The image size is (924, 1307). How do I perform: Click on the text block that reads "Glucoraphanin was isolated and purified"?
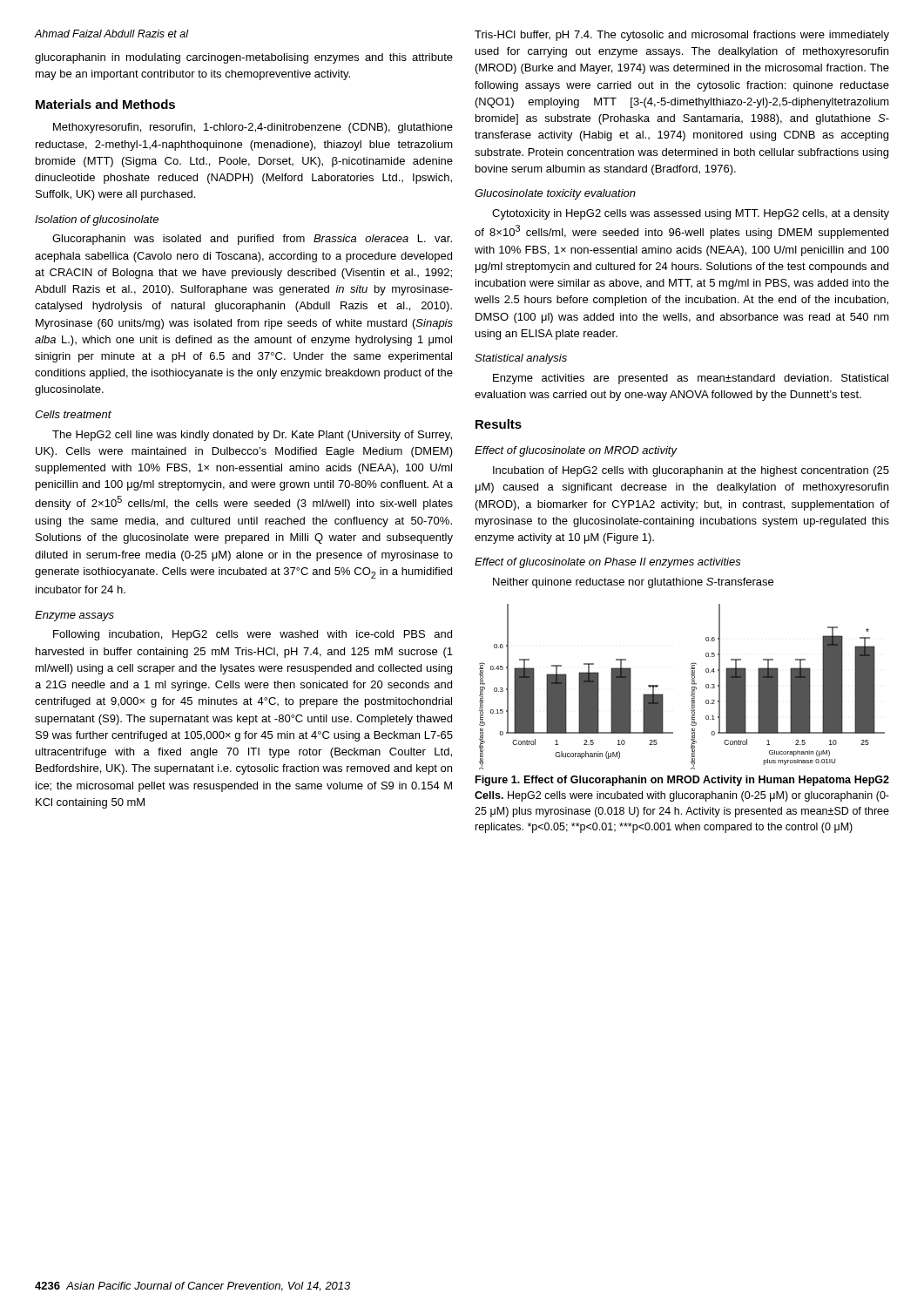pos(244,314)
